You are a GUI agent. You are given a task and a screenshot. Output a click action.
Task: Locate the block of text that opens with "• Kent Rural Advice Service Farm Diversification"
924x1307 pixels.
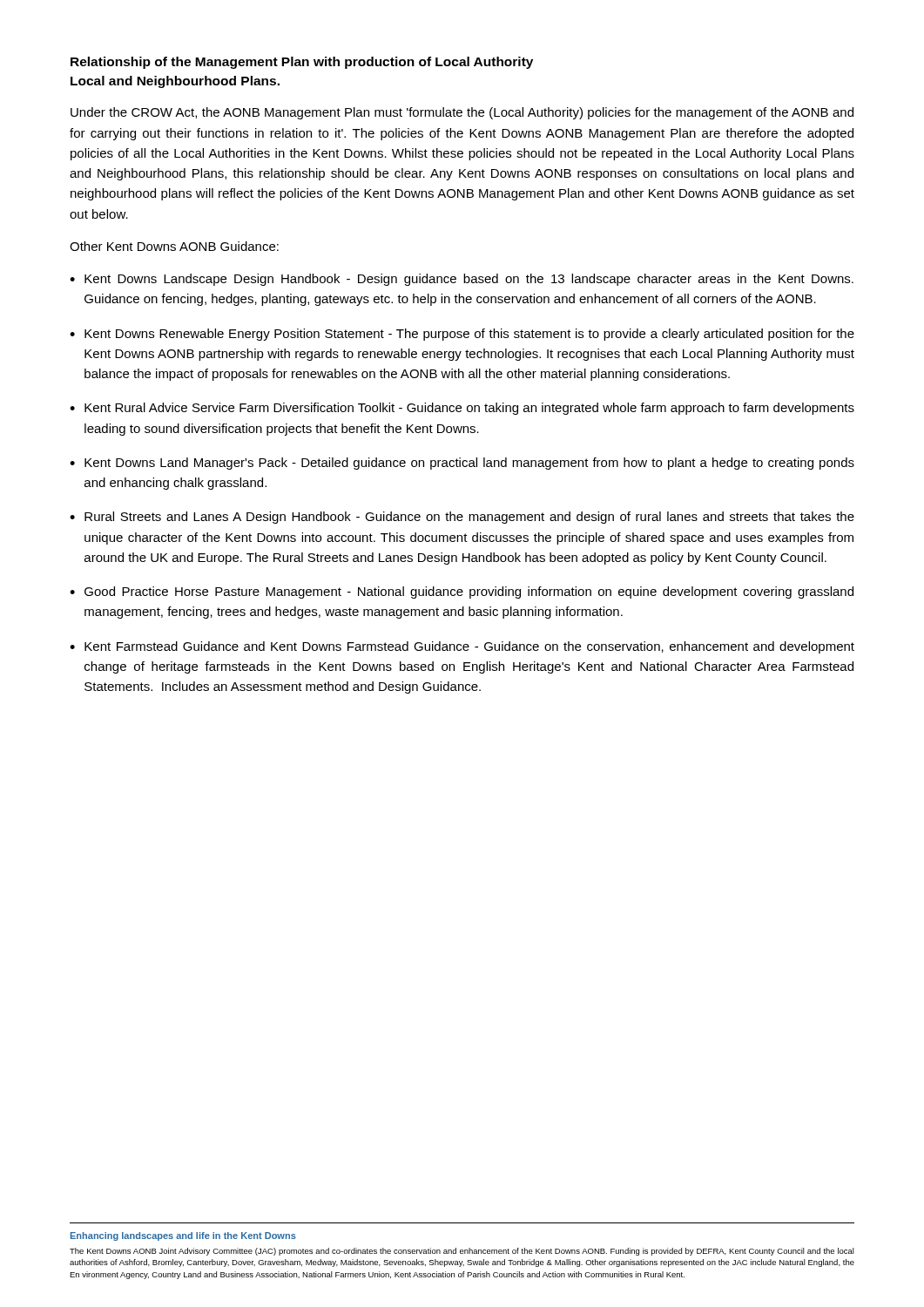462,418
